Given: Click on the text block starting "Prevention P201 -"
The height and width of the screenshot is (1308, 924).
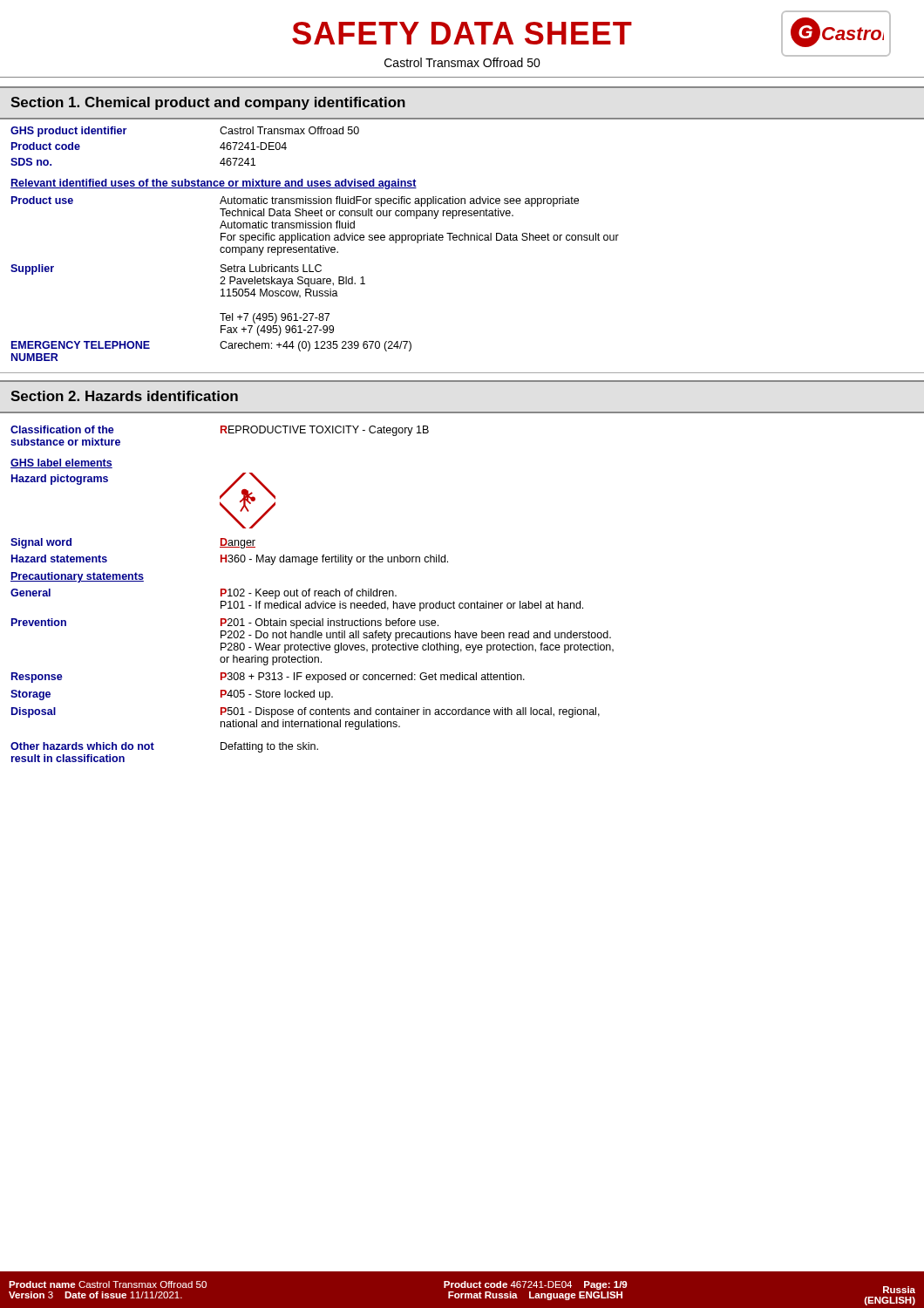Looking at the screenshot, I should click(462, 641).
